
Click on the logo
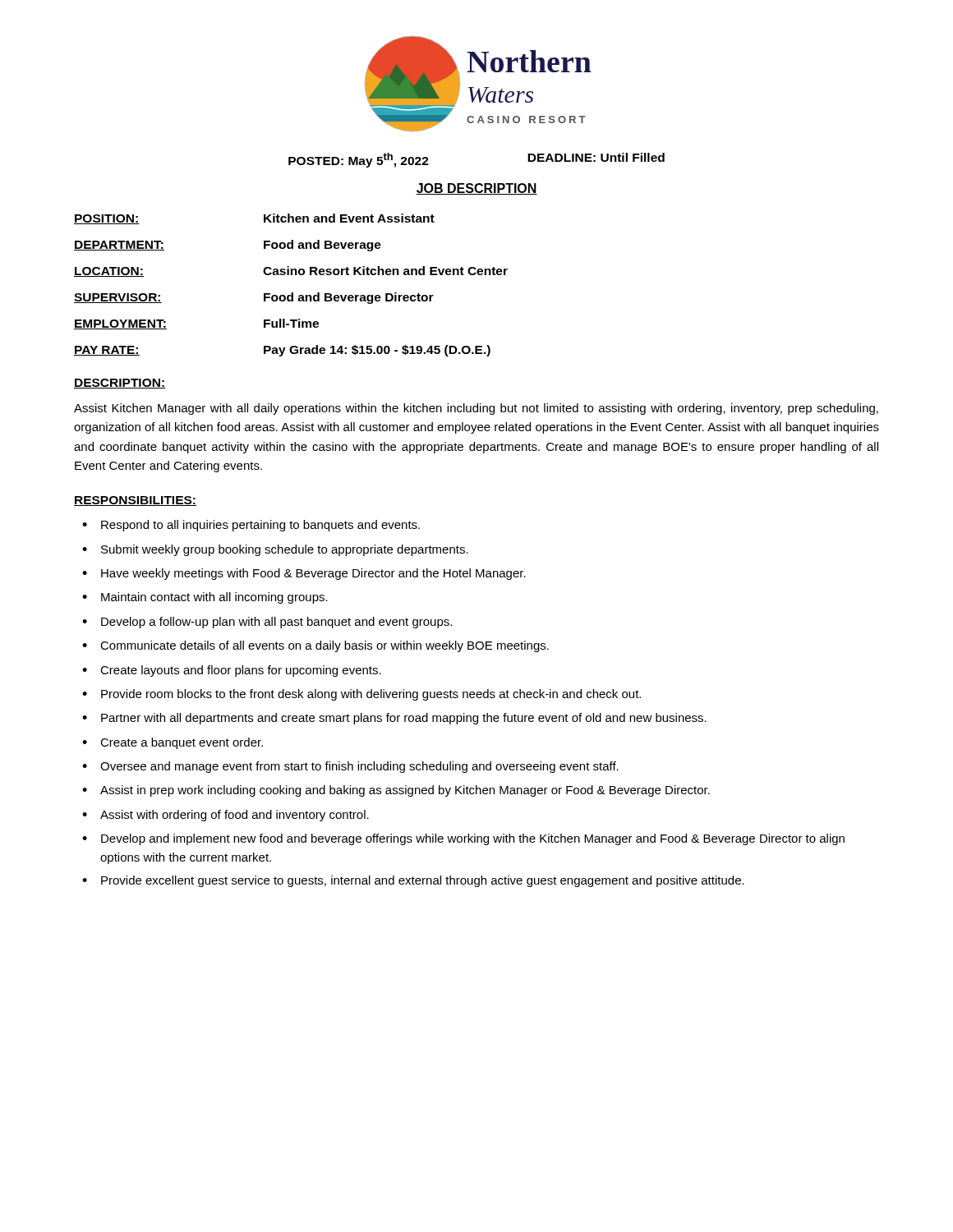(476, 87)
